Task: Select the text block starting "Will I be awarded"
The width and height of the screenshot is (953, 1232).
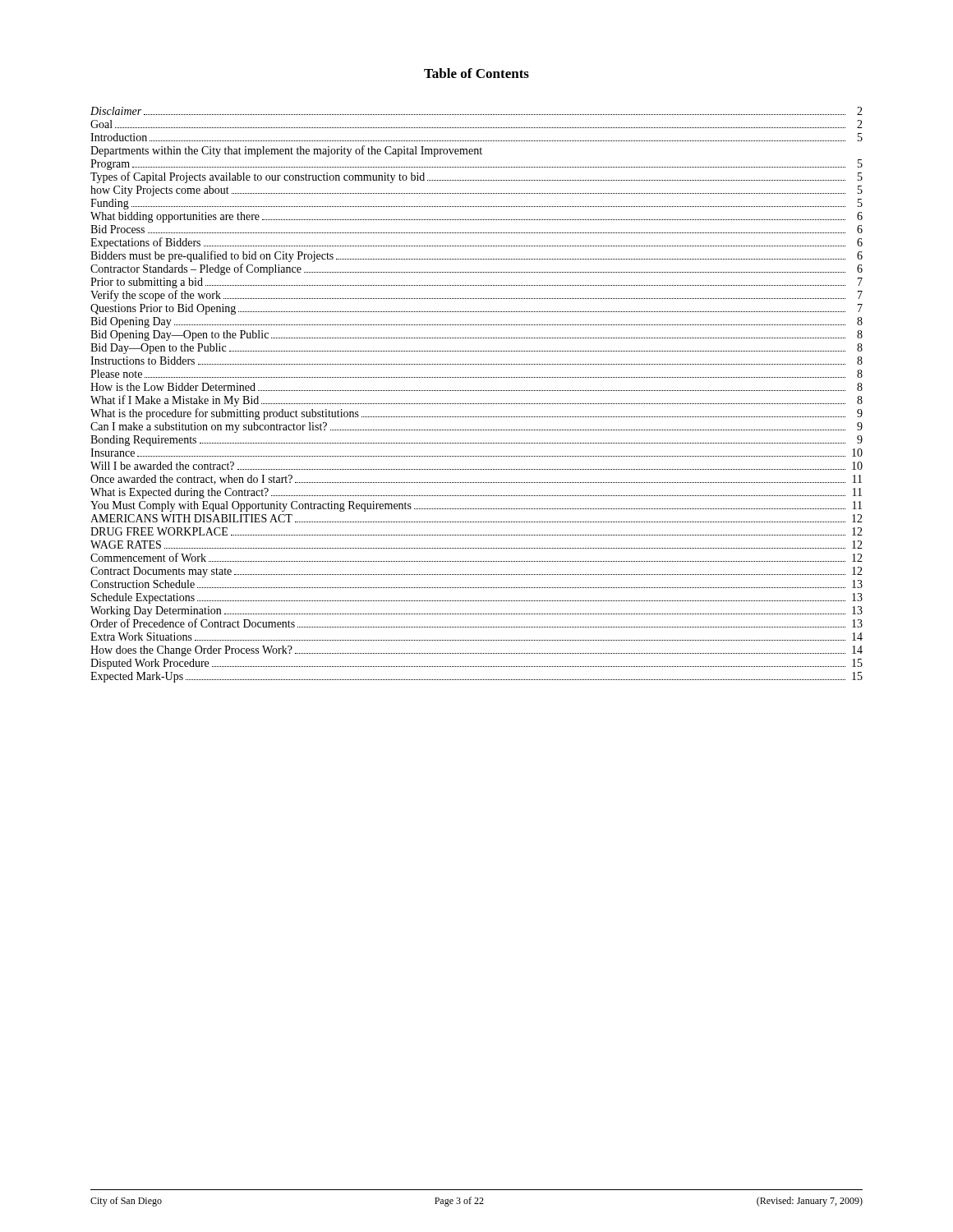Action: pos(476,466)
